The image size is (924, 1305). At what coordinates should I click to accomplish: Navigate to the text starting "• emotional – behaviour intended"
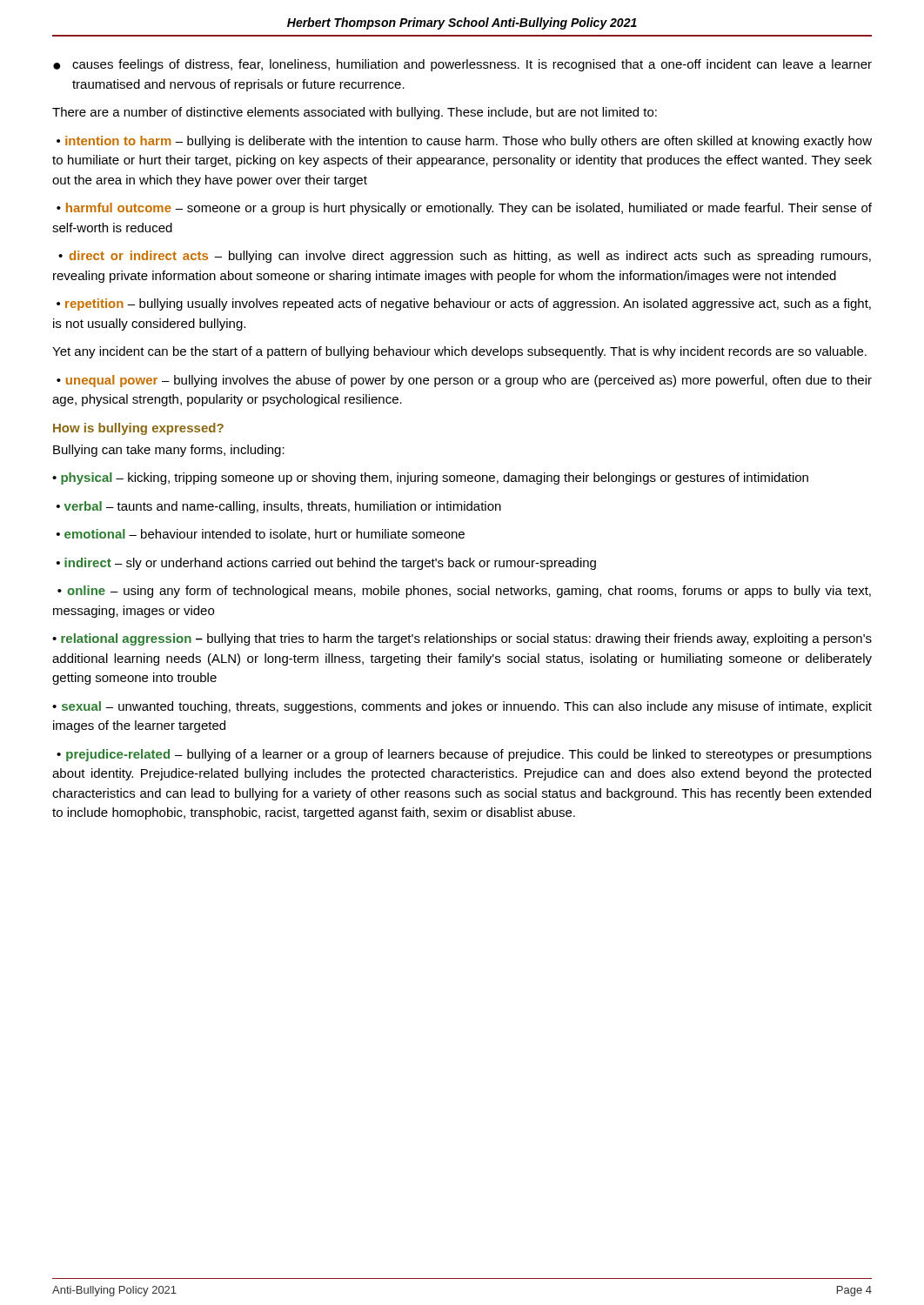point(259,534)
